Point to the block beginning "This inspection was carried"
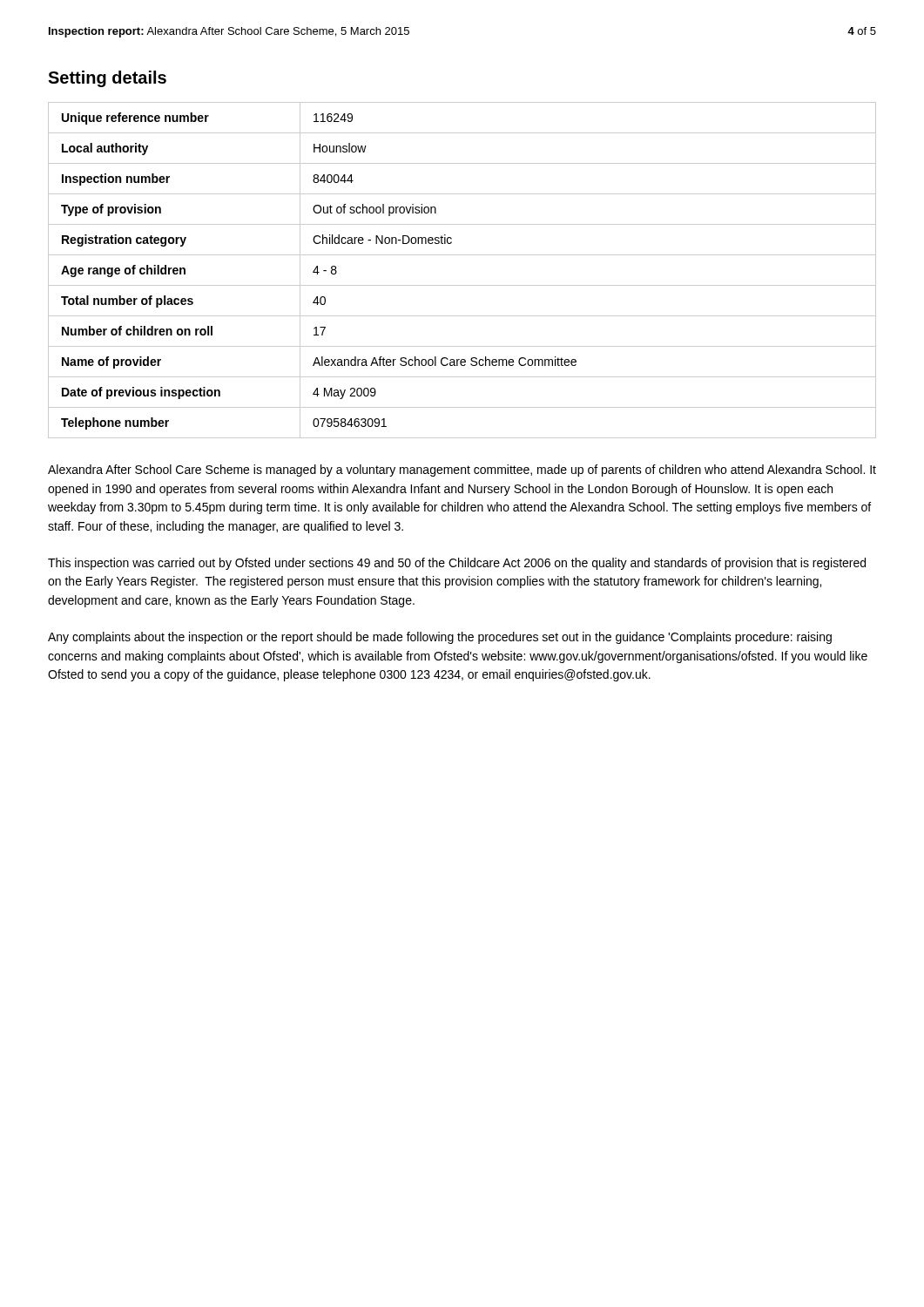Screen dimensions: 1307x924 pyautogui.click(x=457, y=582)
